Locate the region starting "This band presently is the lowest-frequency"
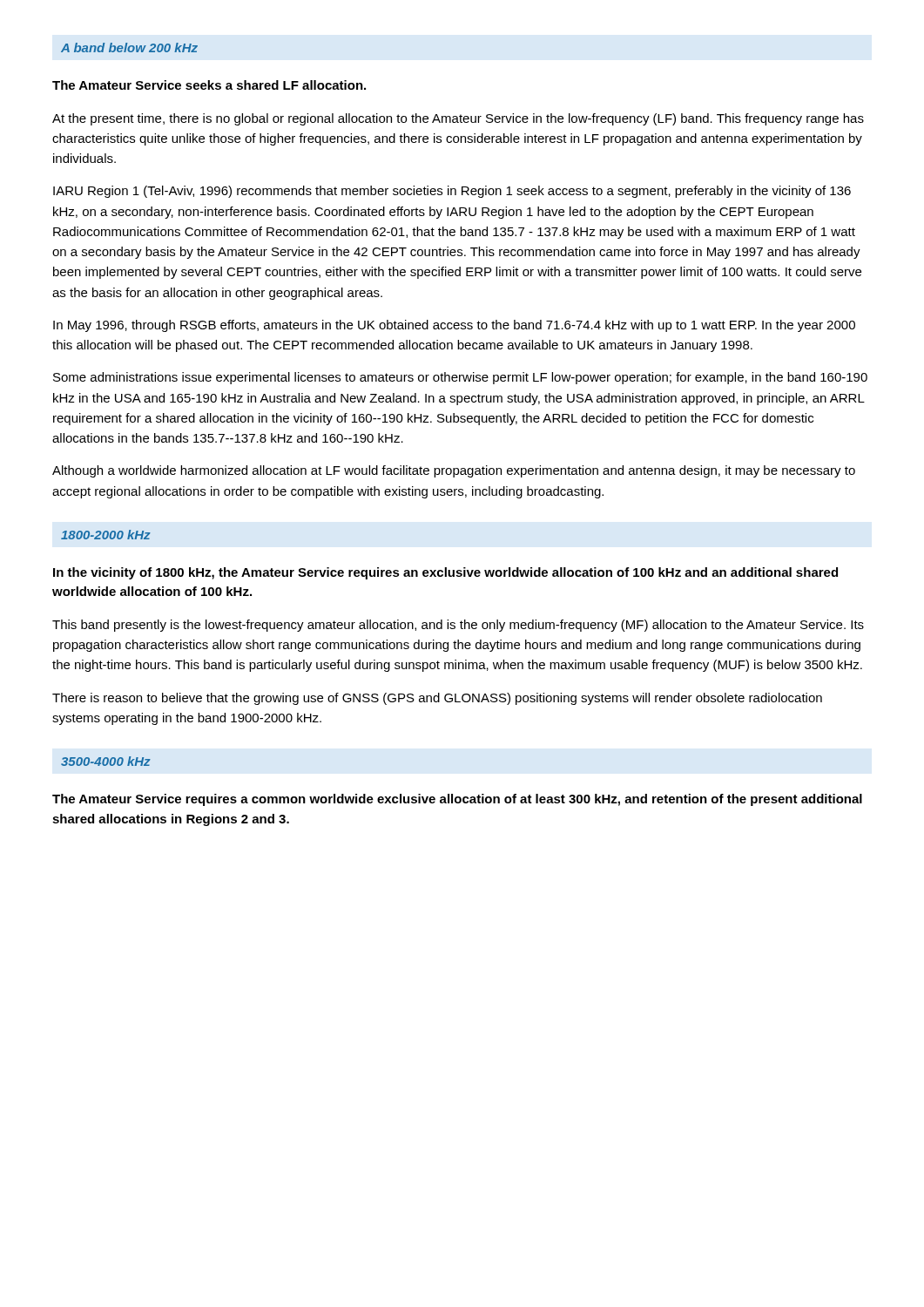 458,644
